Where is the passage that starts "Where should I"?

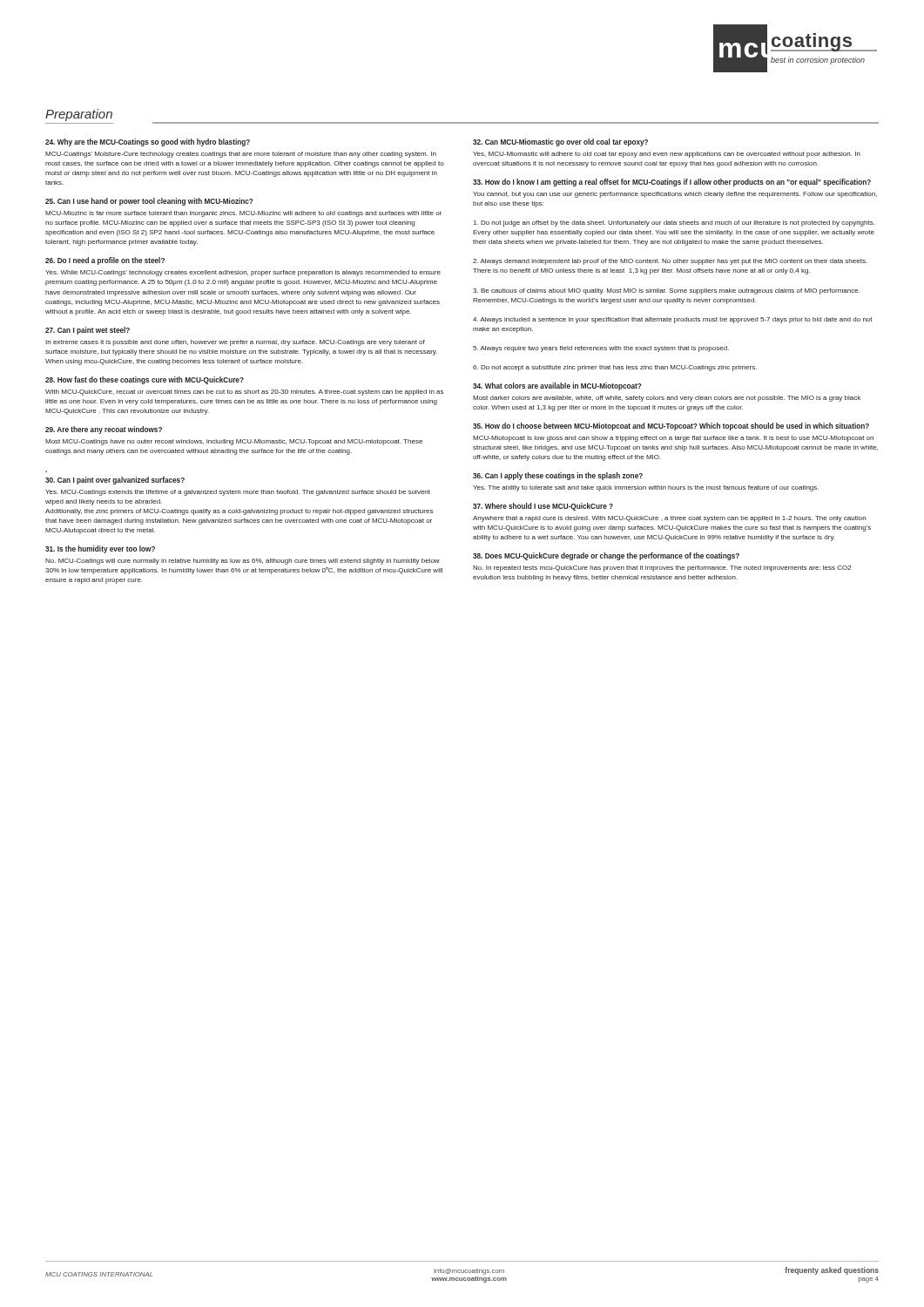676,522
